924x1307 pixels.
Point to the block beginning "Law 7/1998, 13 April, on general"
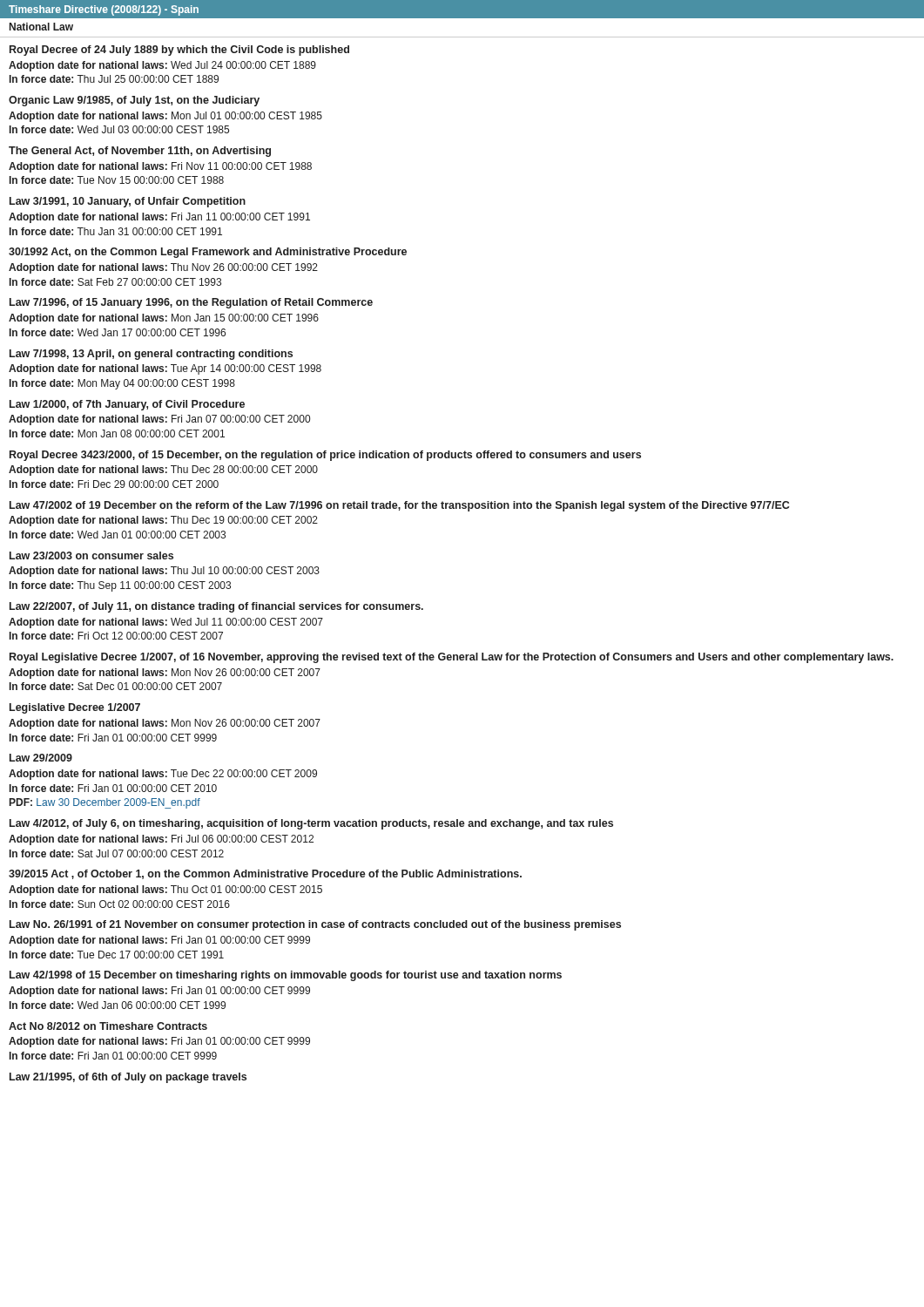(x=151, y=355)
